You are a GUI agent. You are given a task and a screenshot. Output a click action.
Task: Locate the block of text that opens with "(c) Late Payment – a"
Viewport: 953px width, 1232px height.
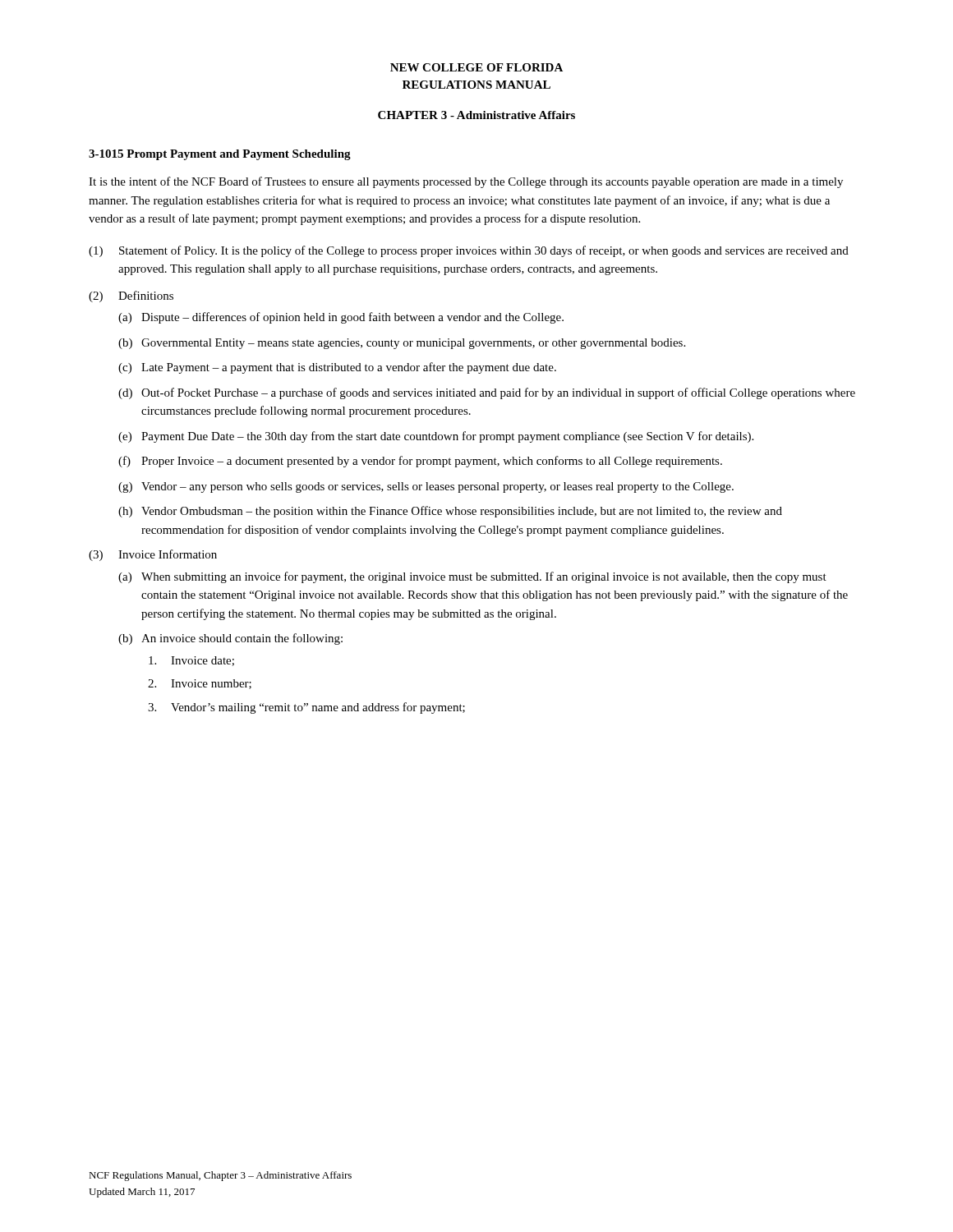pos(491,367)
